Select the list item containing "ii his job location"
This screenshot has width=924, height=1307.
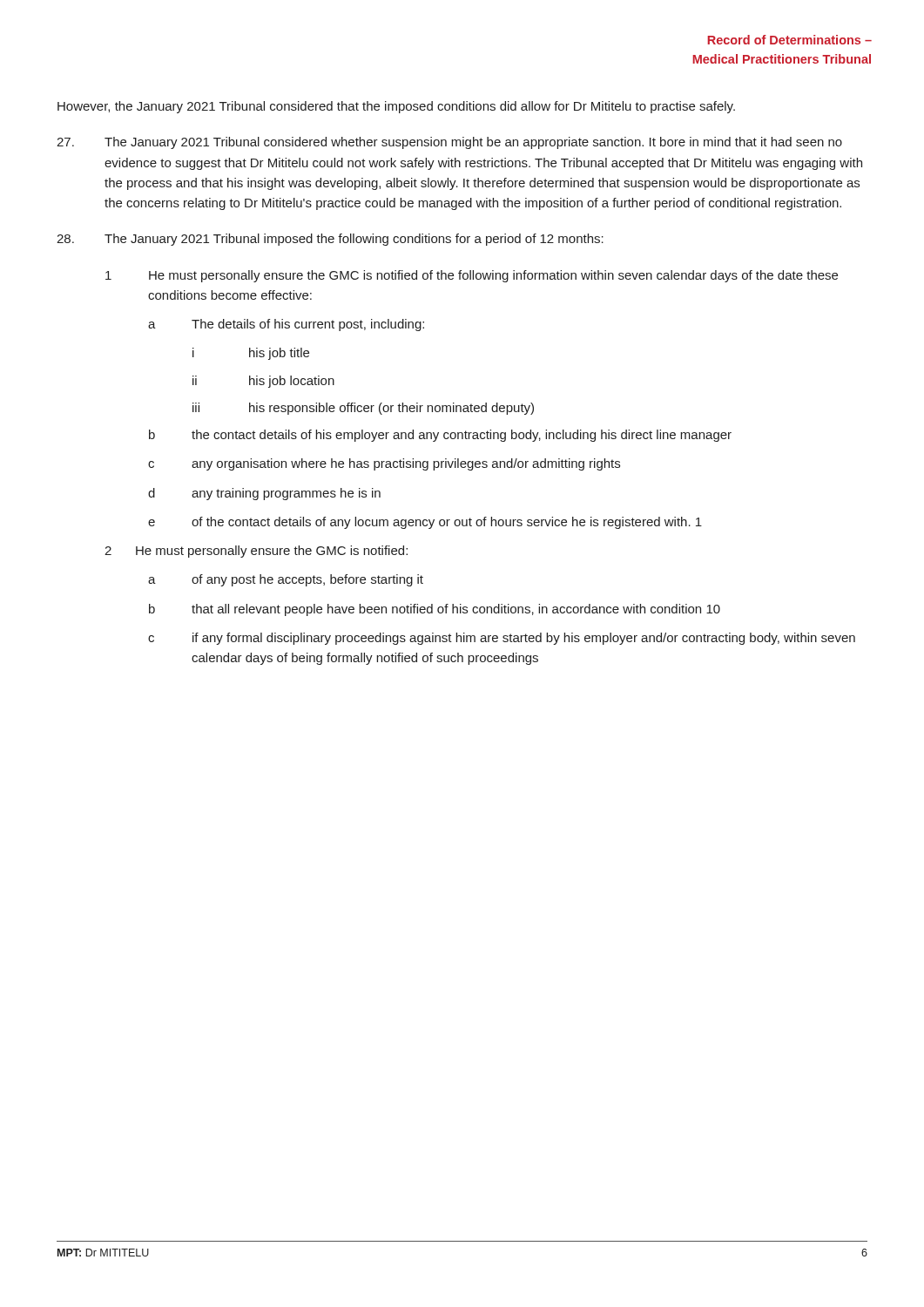(263, 382)
